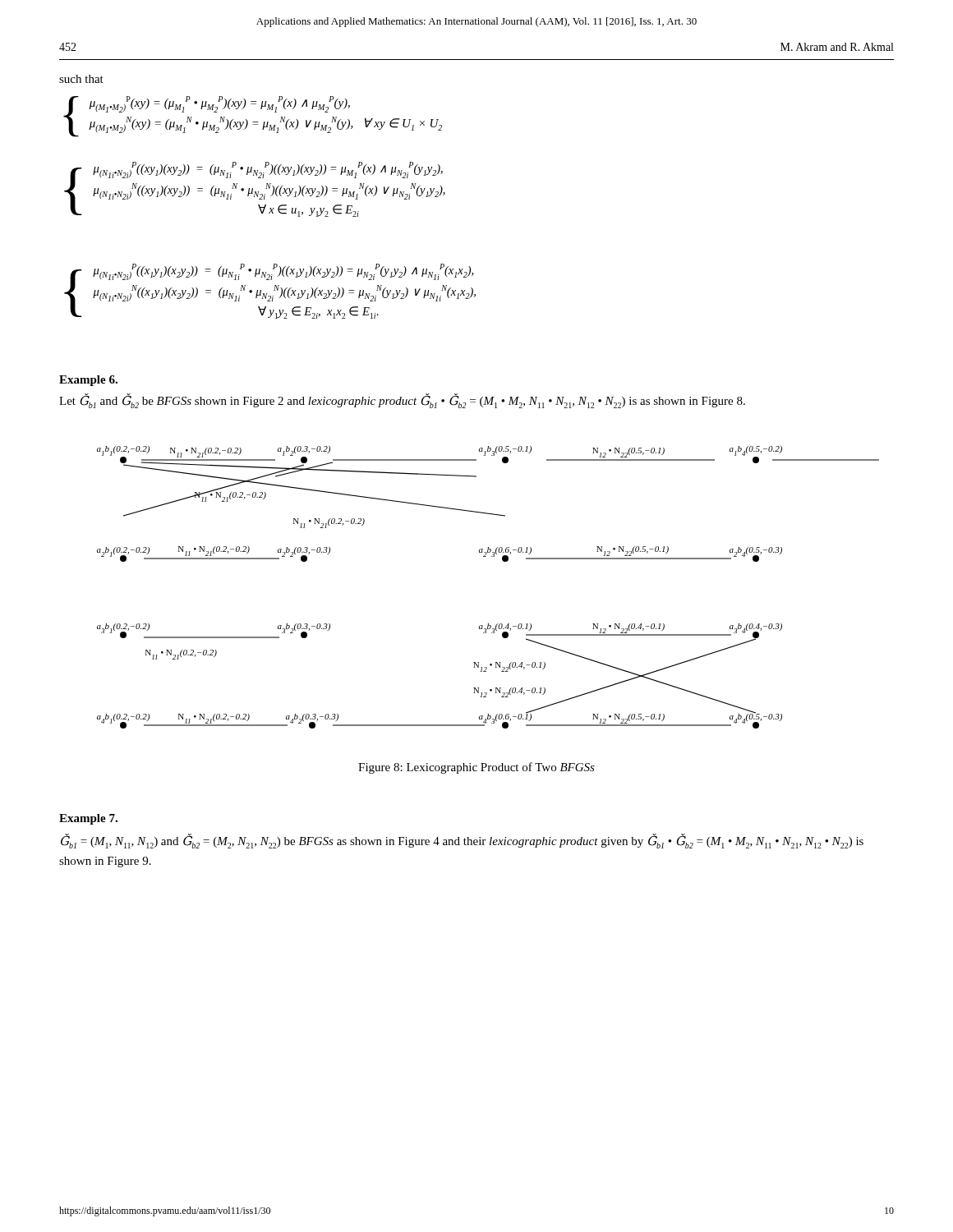Image resolution: width=953 pixels, height=1232 pixels.
Task: Select the text block containing "Ǧb1 = (M1,"
Action: (461, 851)
